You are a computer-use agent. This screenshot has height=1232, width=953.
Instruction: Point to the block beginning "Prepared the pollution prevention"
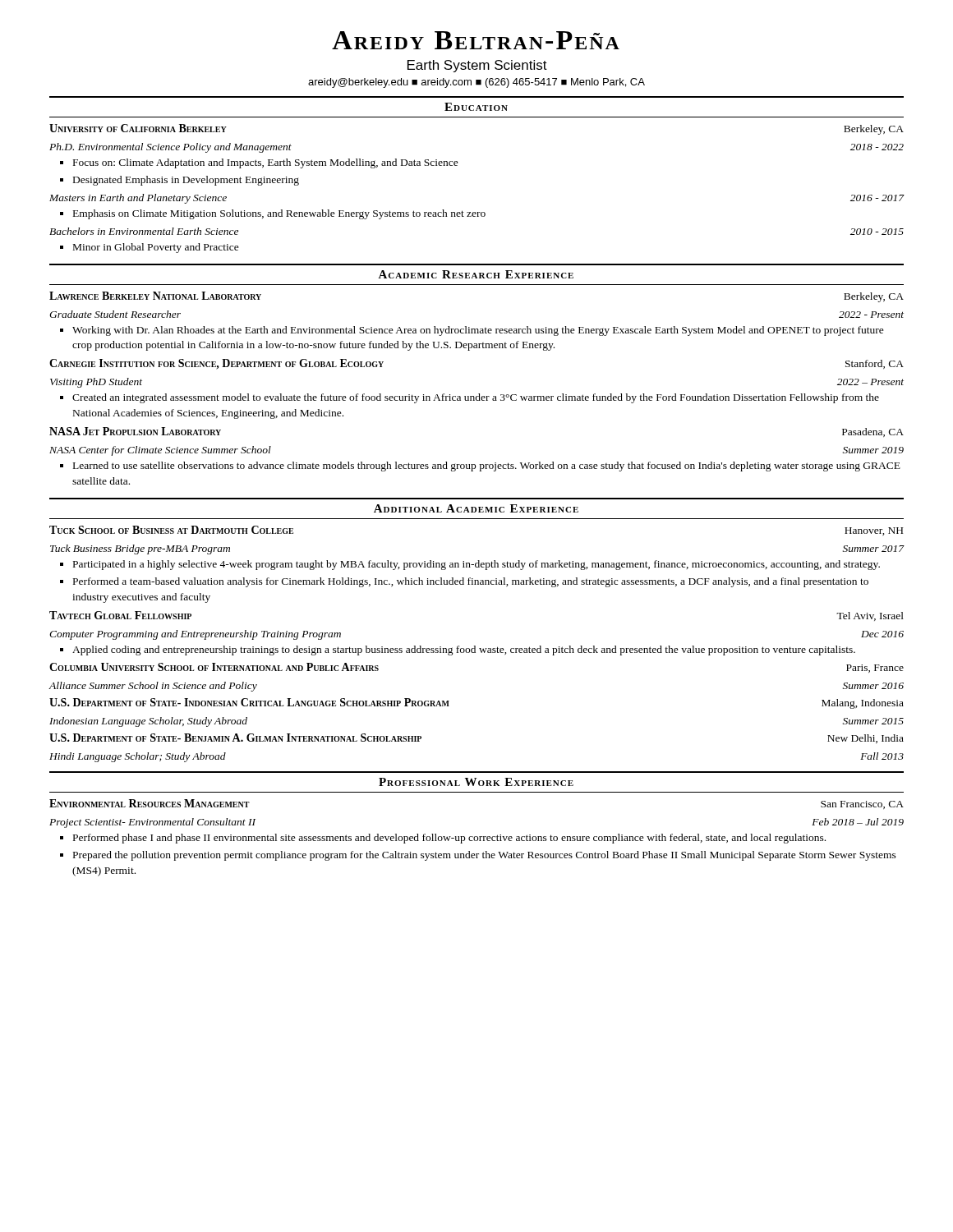[484, 863]
